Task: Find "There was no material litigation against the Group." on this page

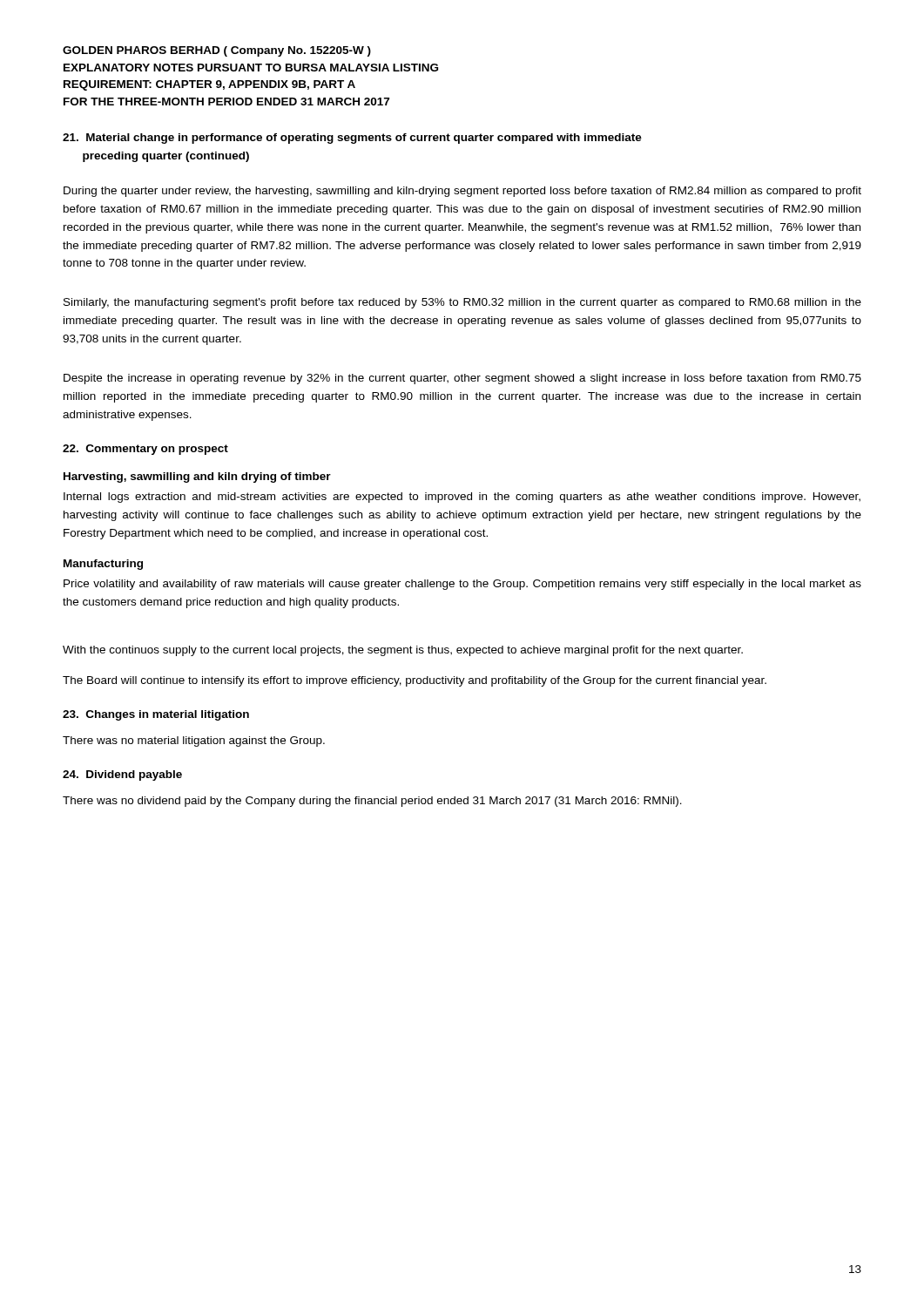Action: [194, 742]
